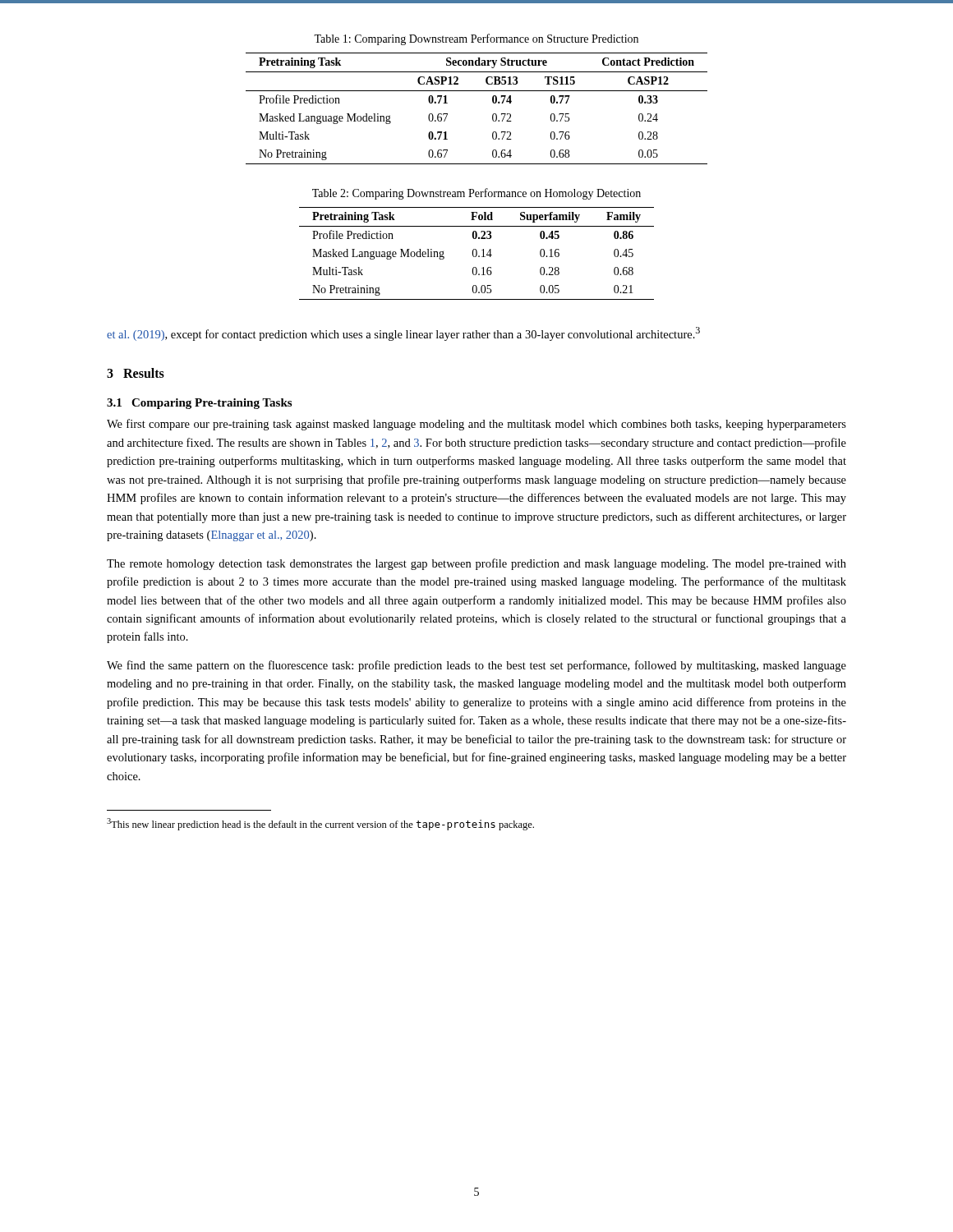Navigate to the block starting "Table 1: Comparing Downstream Performance on Structure"
This screenshot has height=1232, width=953.
pyautogui.click(x=476, y=39)
